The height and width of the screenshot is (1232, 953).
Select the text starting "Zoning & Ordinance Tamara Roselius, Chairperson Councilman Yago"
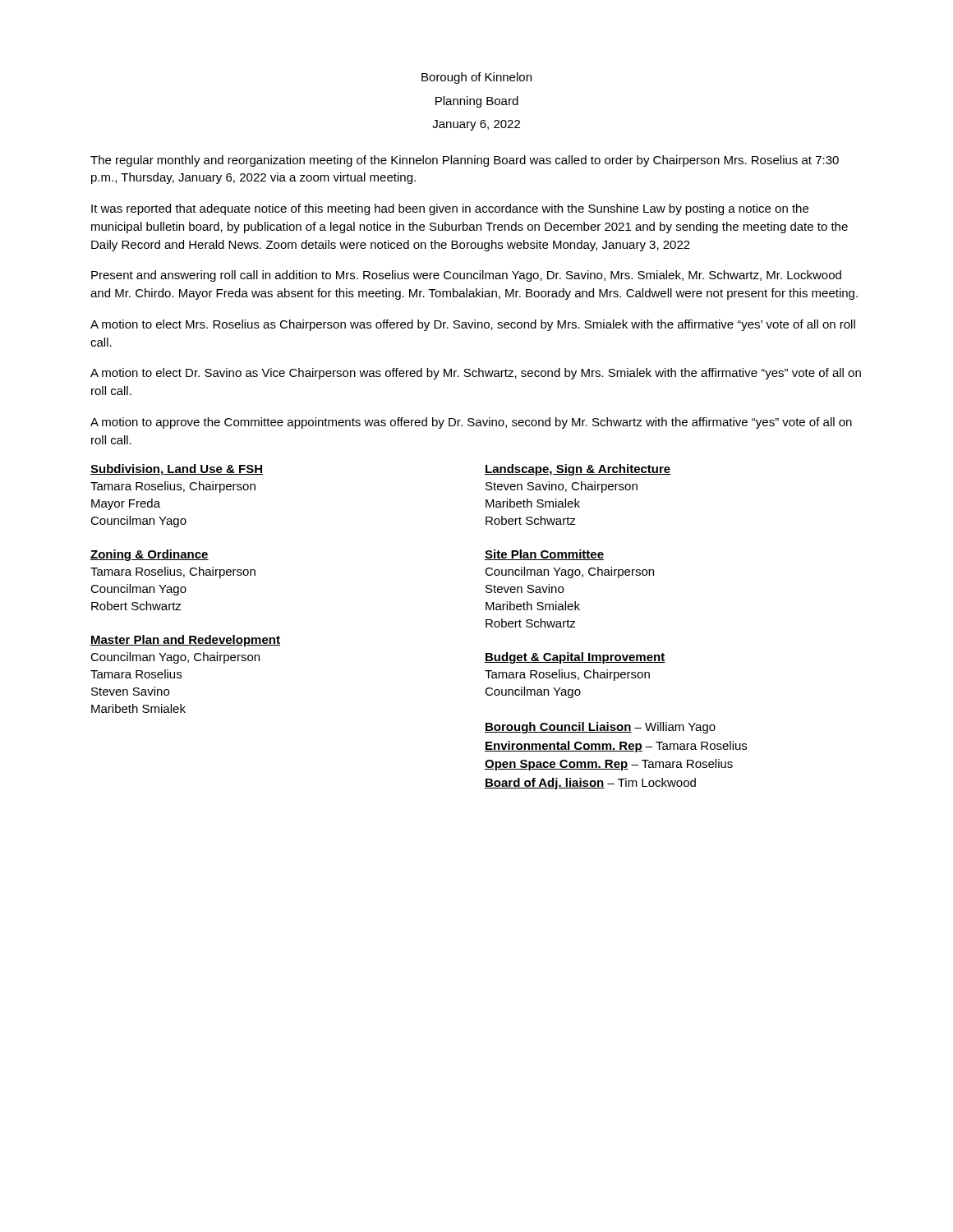click(x=150, y=555)
